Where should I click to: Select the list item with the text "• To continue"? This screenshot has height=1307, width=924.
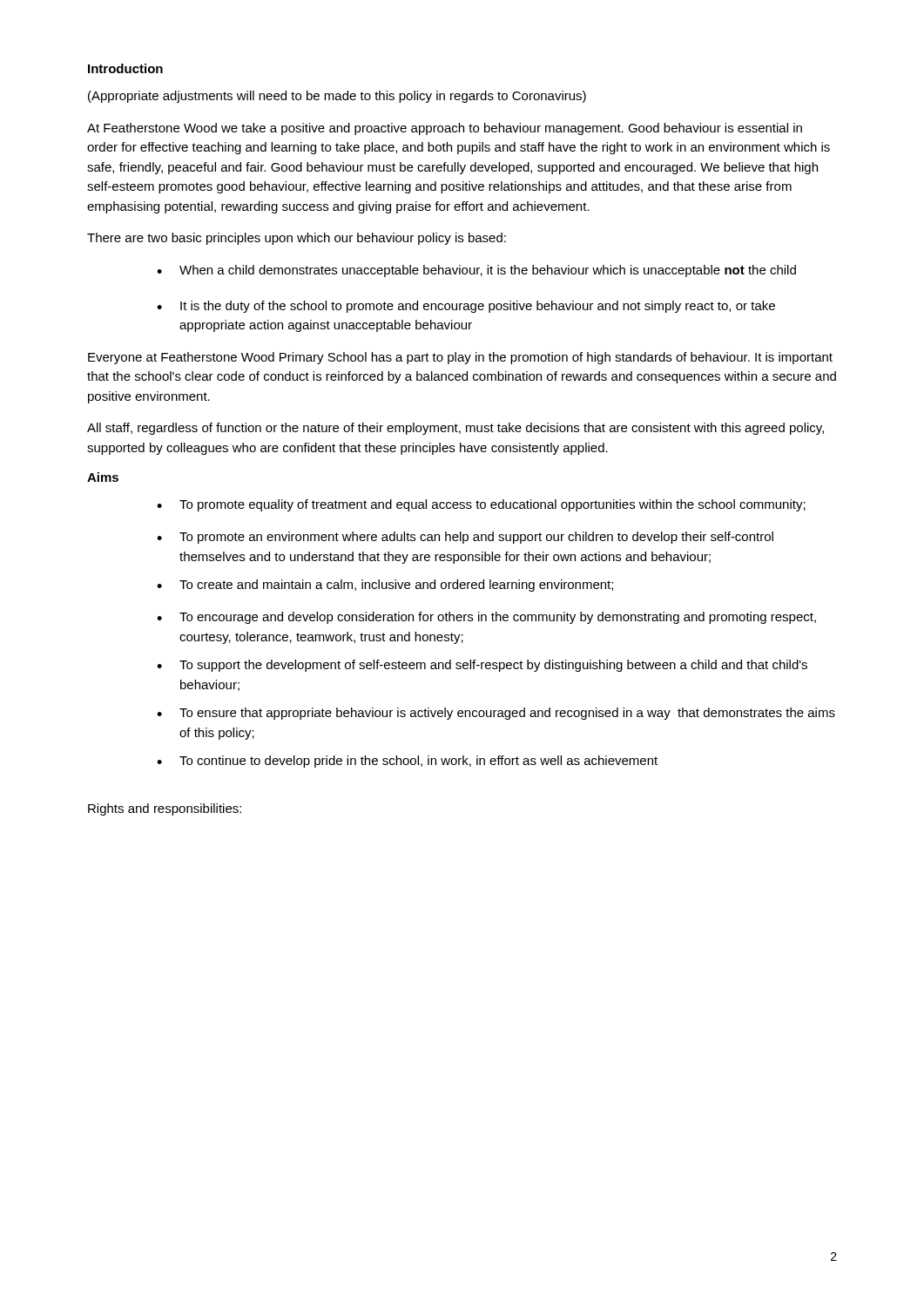[x=497, y=763]
